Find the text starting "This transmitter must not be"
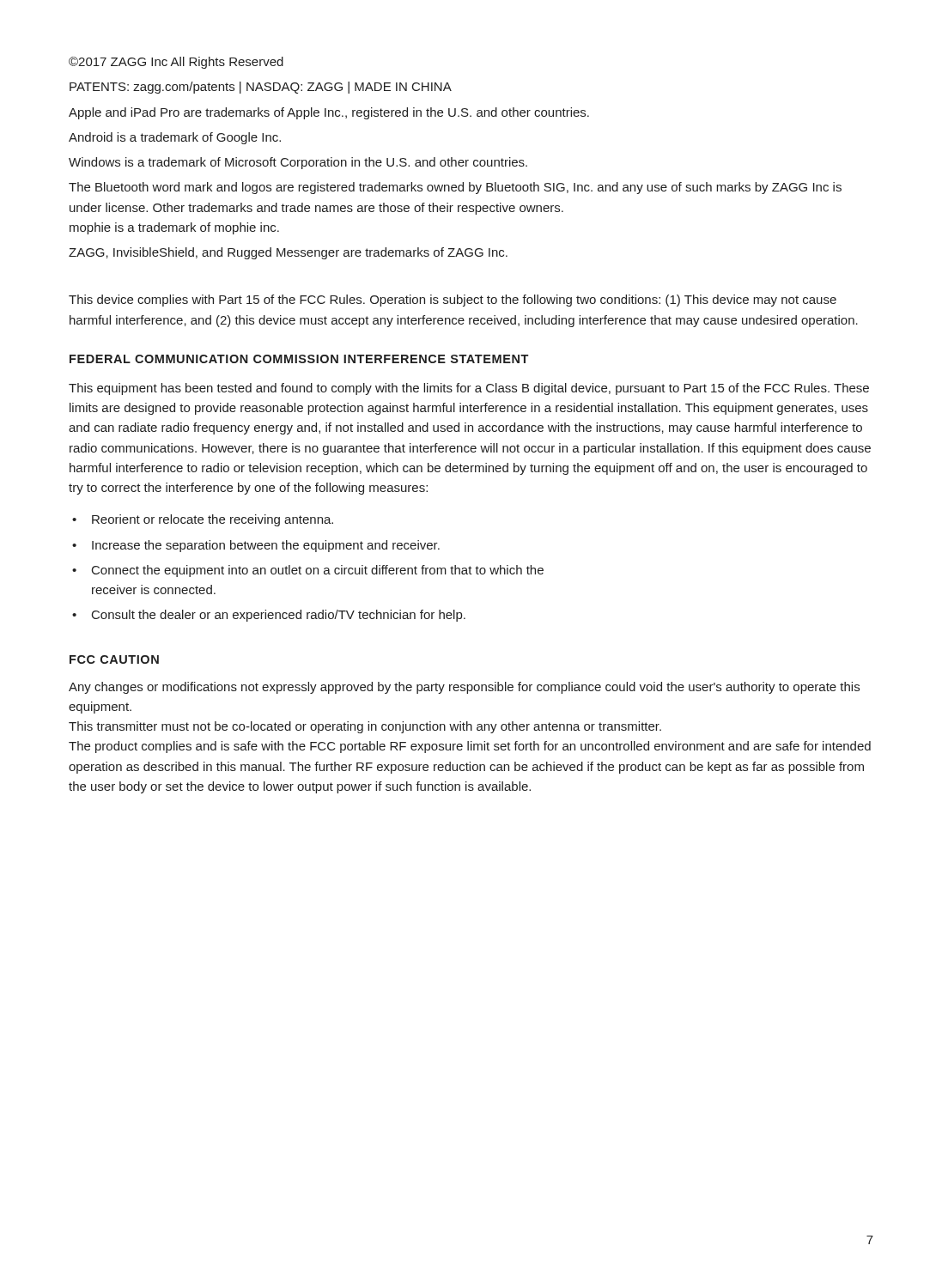 tap(471, 726)
